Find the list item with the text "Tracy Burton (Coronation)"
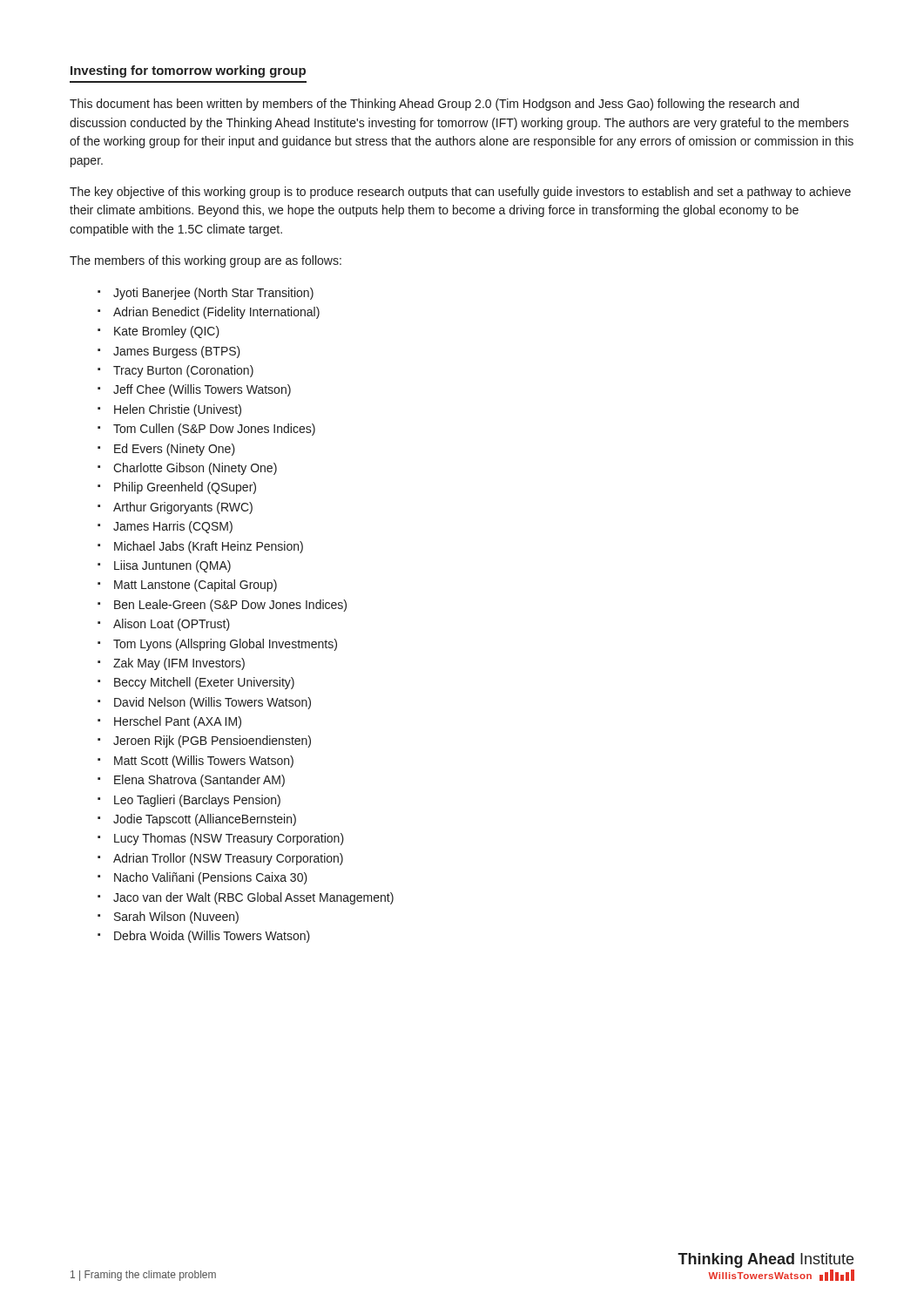This screenshot has width=924, height=1307. pyautogui.click(x=183, y=370)
